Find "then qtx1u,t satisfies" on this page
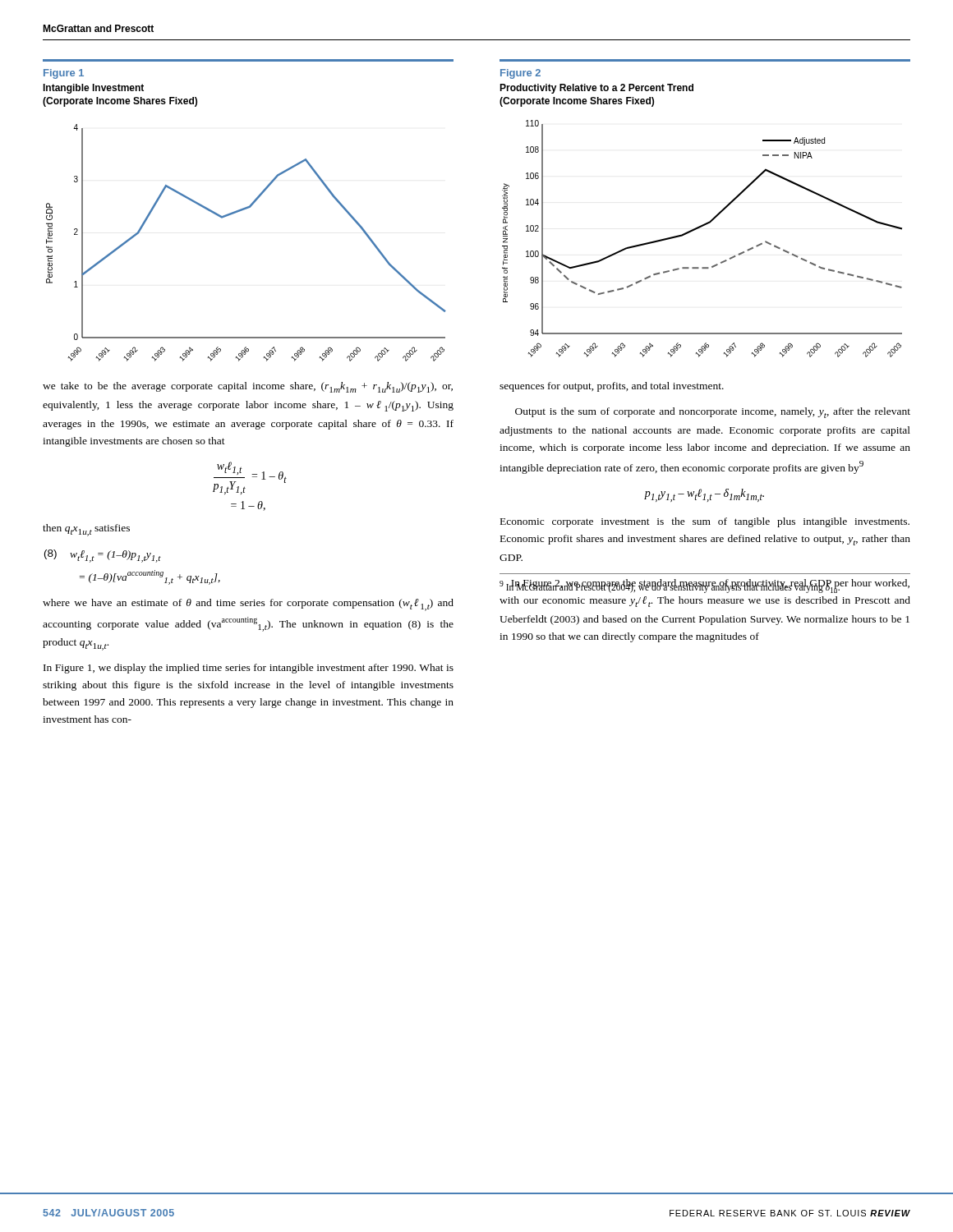953x1232 pixels. click(86, 529)
